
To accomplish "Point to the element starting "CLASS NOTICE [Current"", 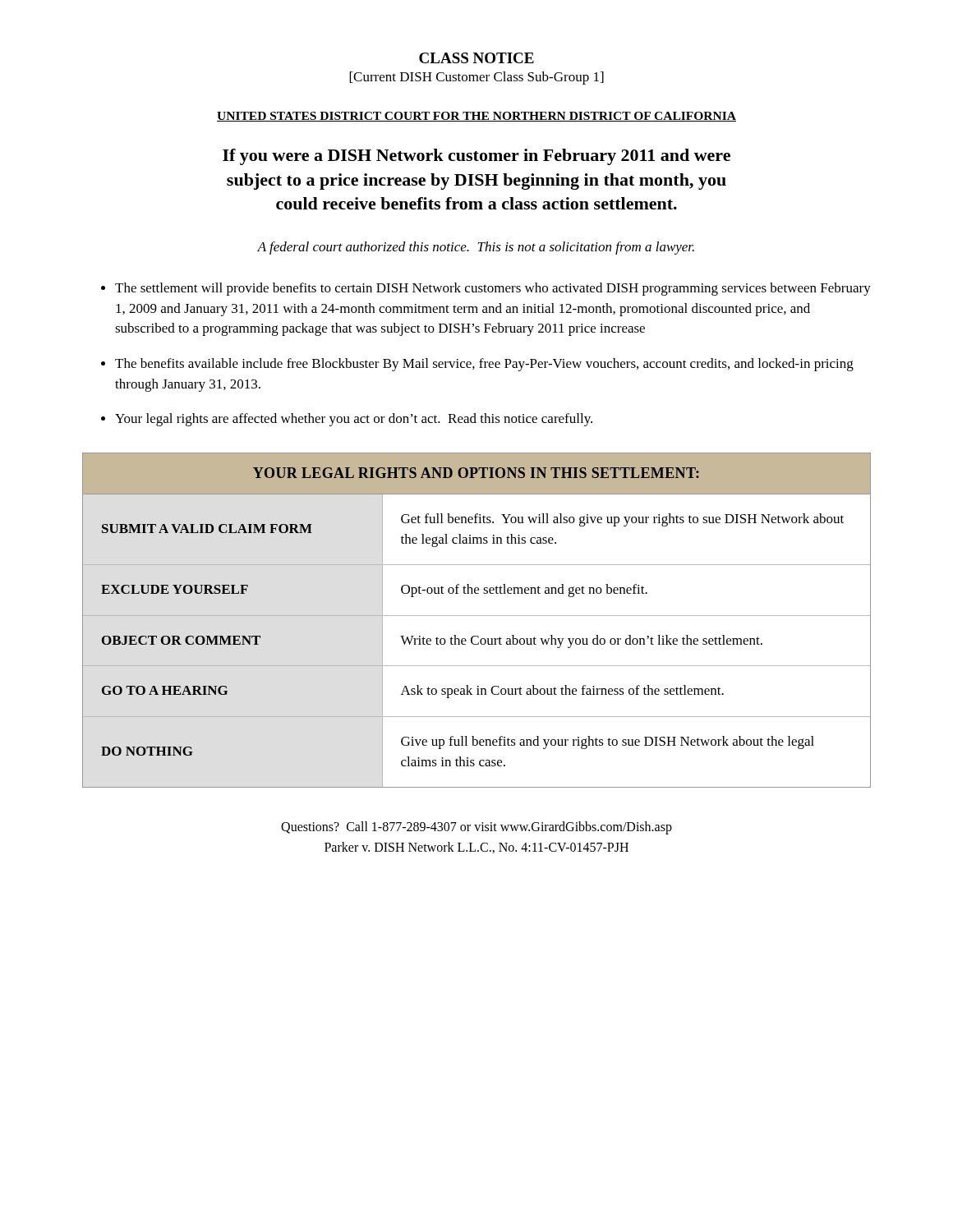I will click(x=476, y=67).
